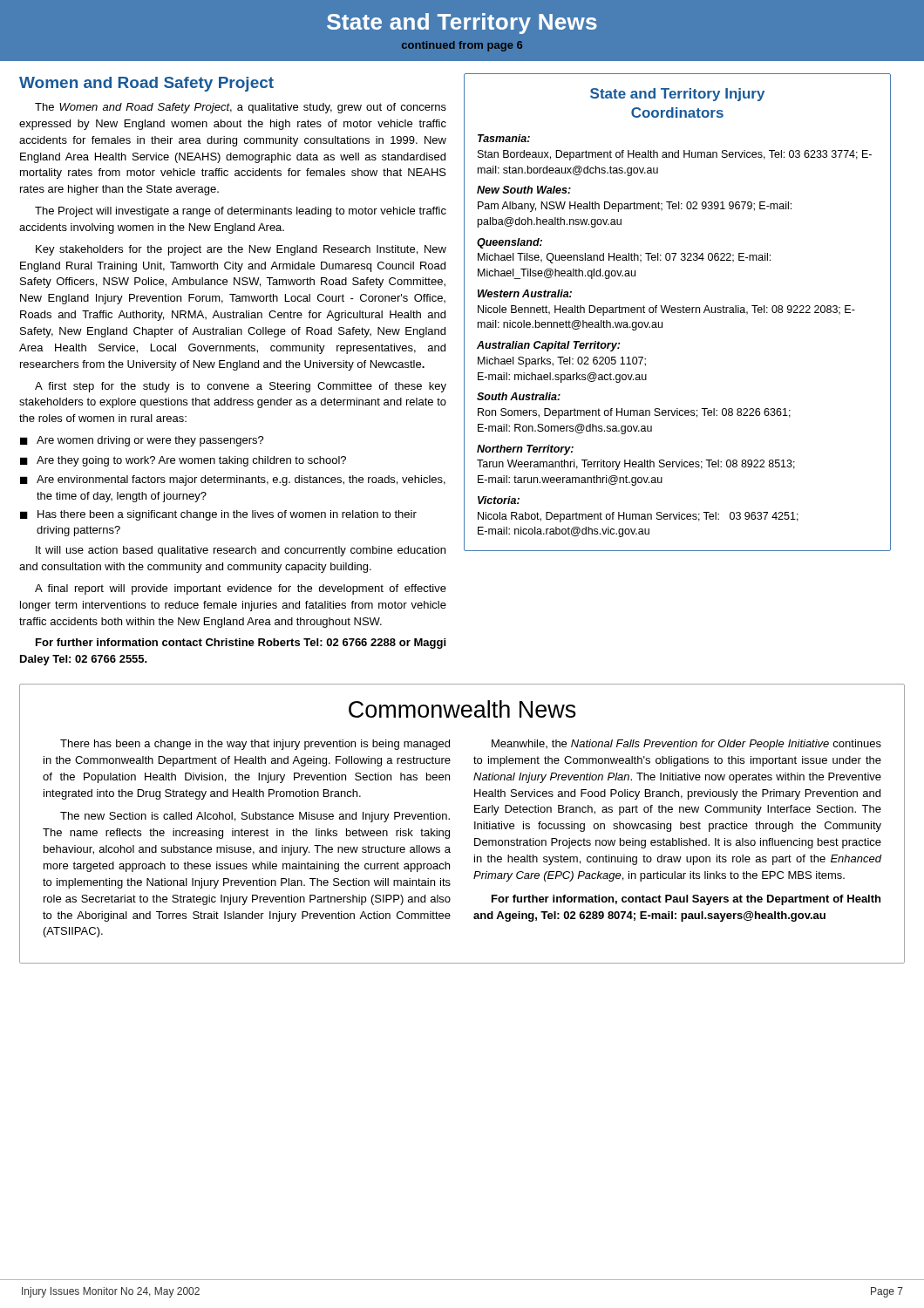Locate the section header that reads "State and Territory InjuryCoordinators"
924x1308 pixels.
[677, 103]
